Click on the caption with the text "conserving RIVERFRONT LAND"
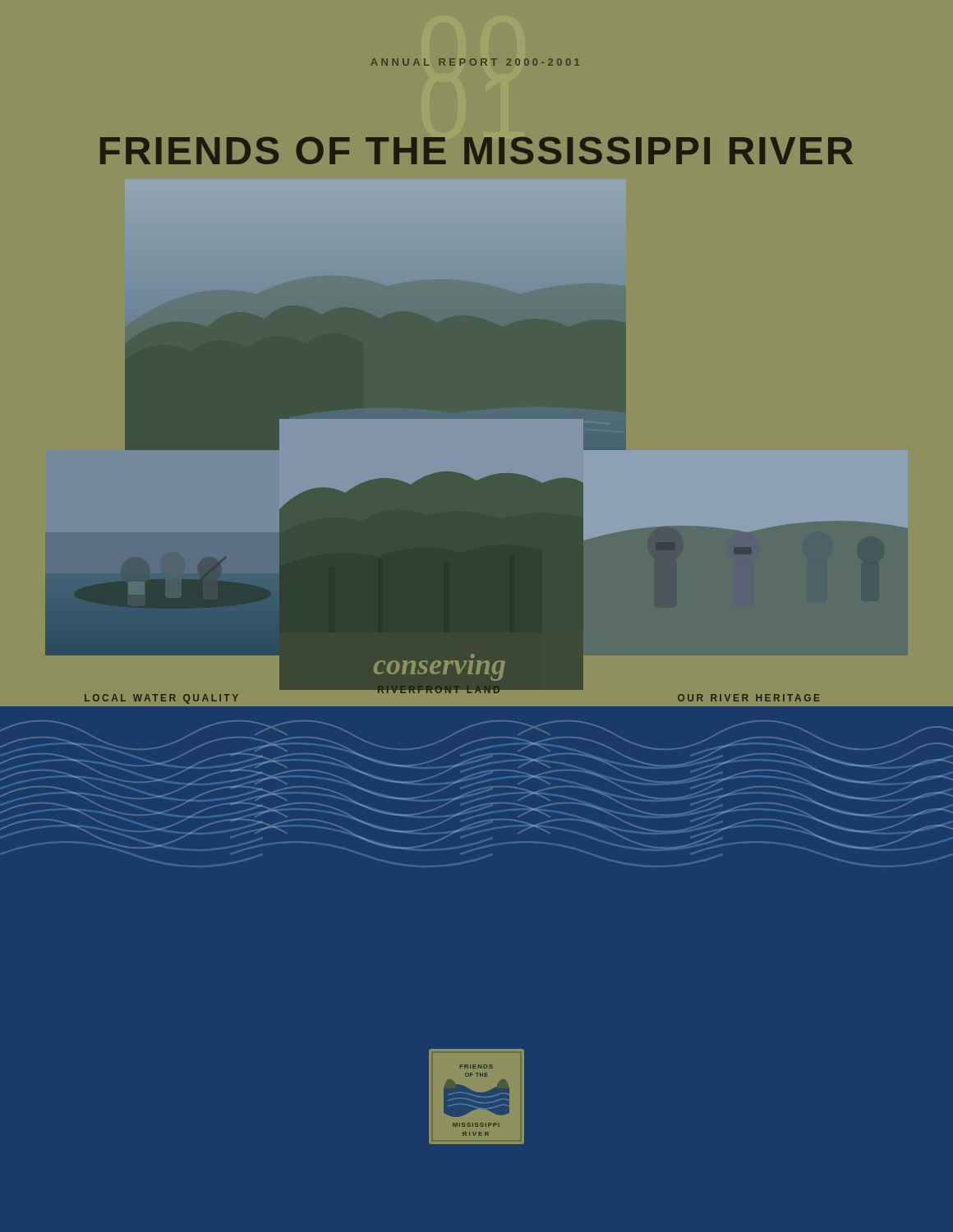Viewport: 953px width, 1232px height. (x=440, y=672)
